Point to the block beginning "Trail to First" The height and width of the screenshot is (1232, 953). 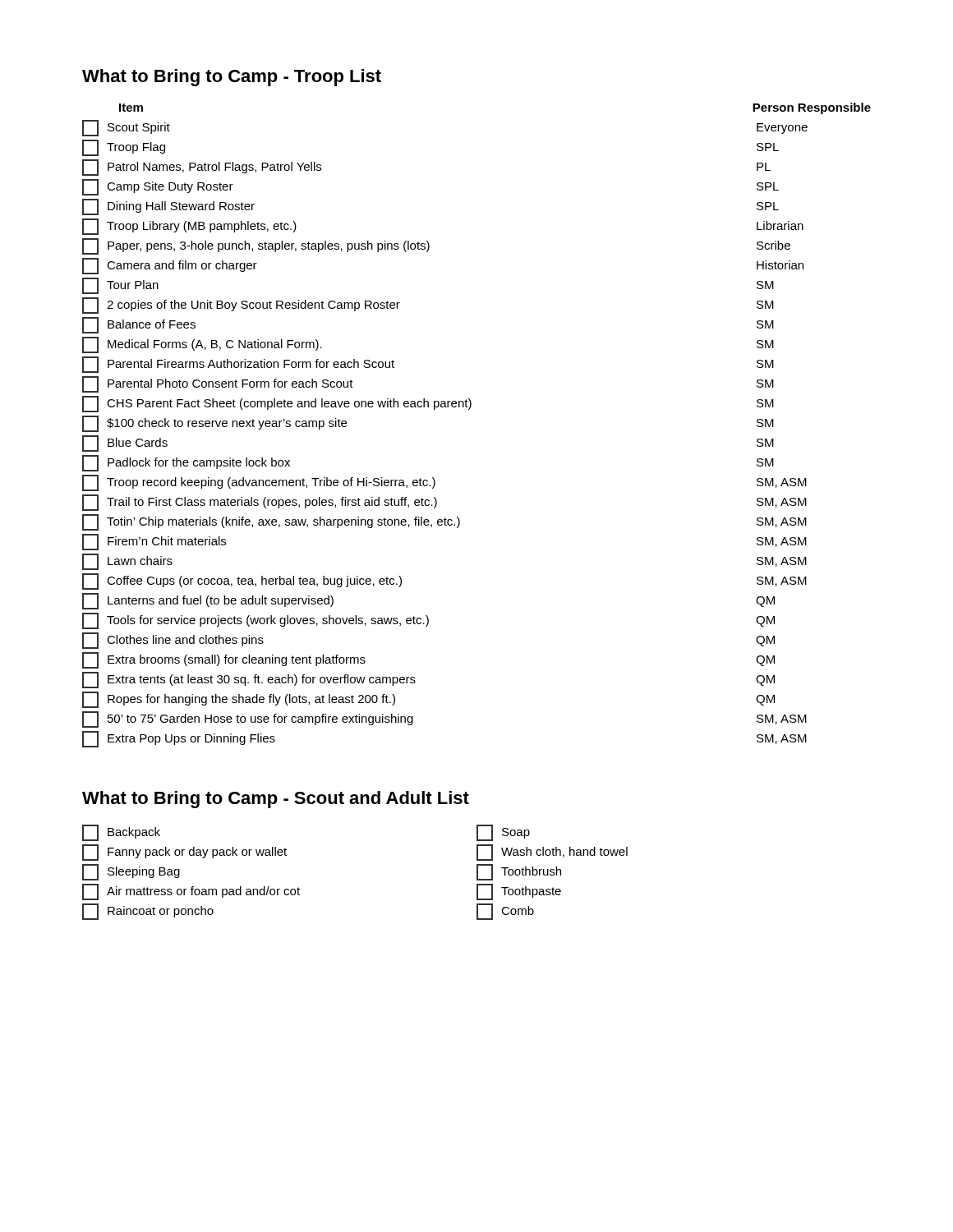(x=264, y=502)
